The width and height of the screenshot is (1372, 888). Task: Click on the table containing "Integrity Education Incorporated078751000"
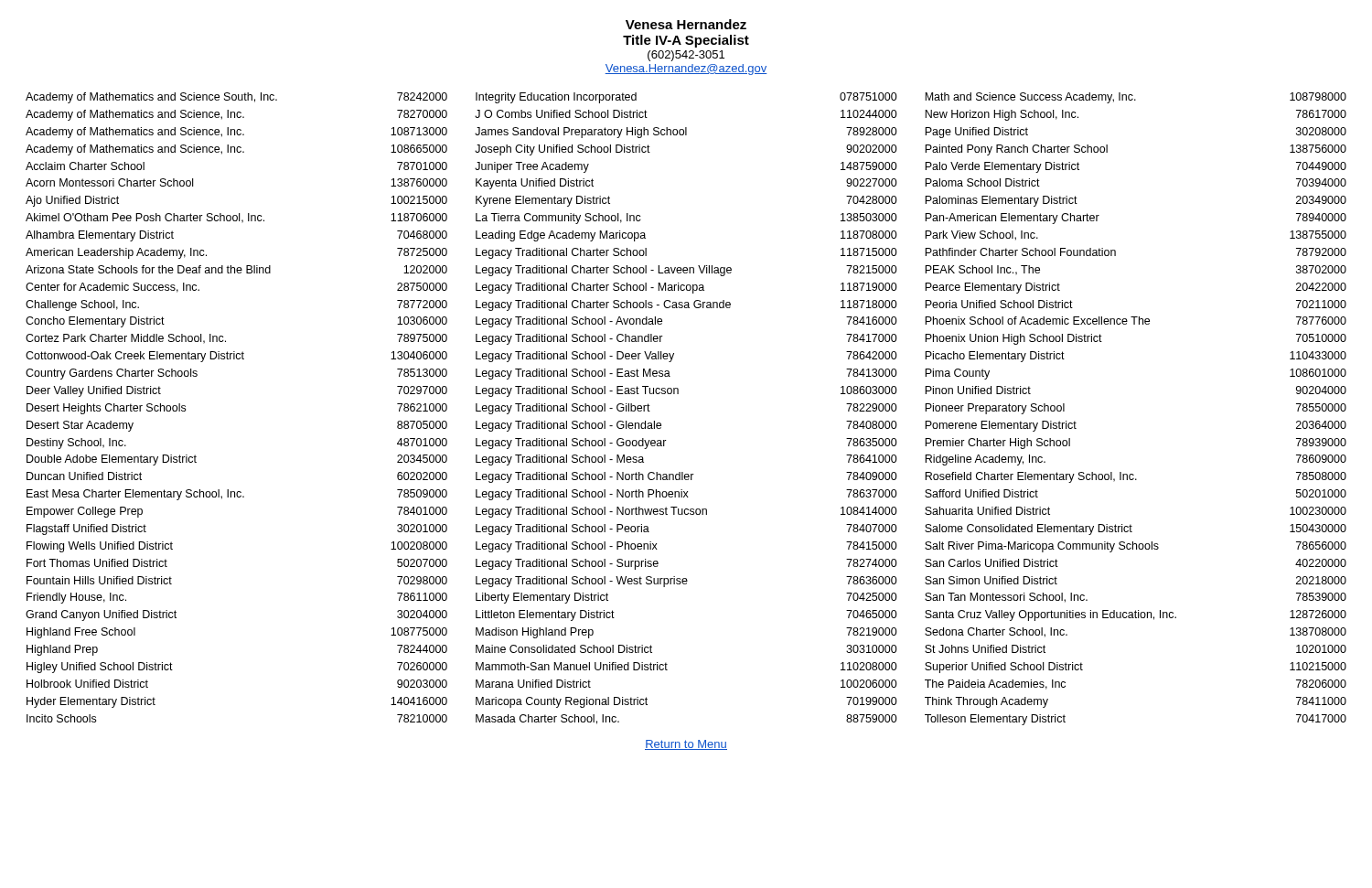686,409
